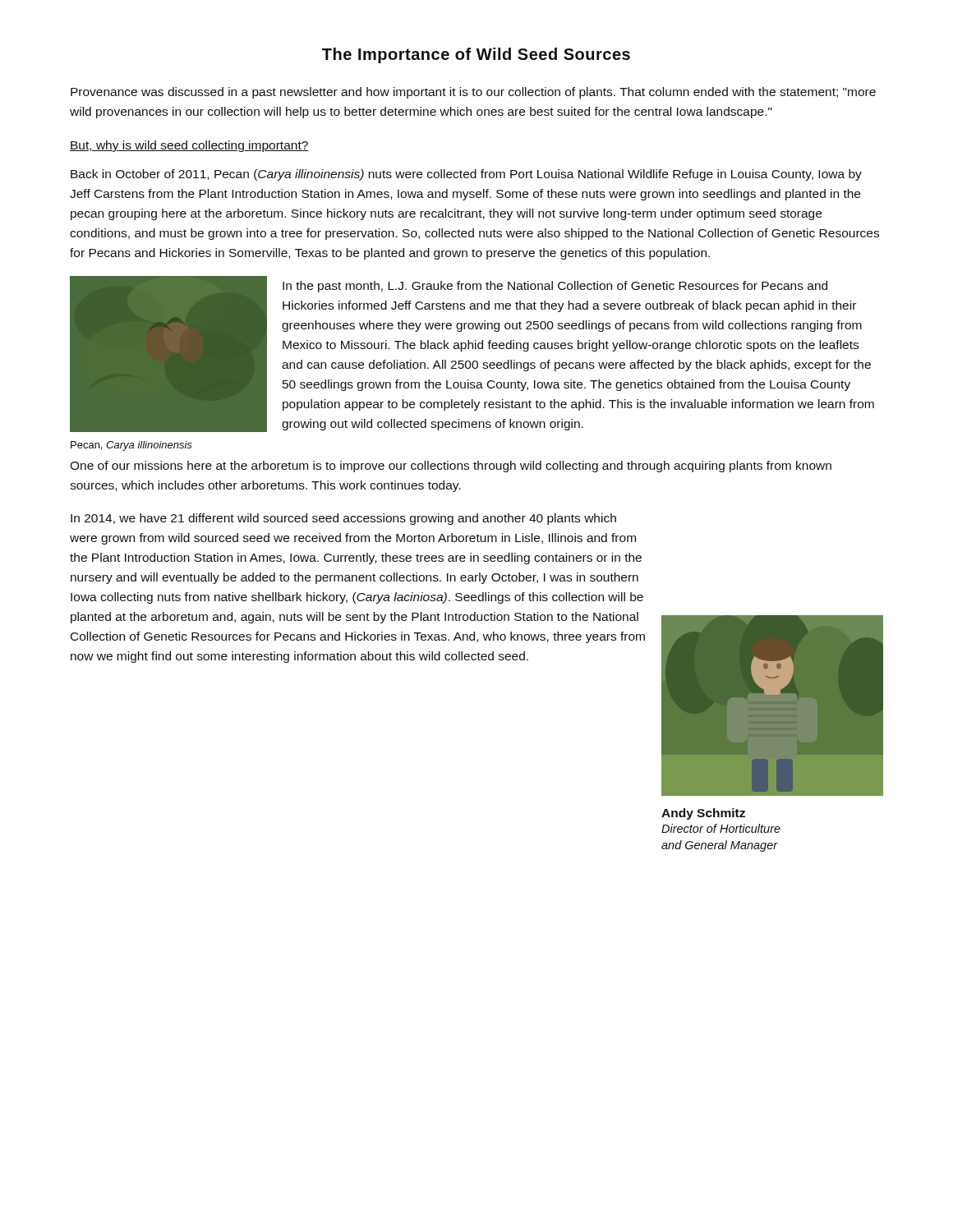
Task: Locate the element starting "But, why is wild seed collecting"
Action: 189,145
